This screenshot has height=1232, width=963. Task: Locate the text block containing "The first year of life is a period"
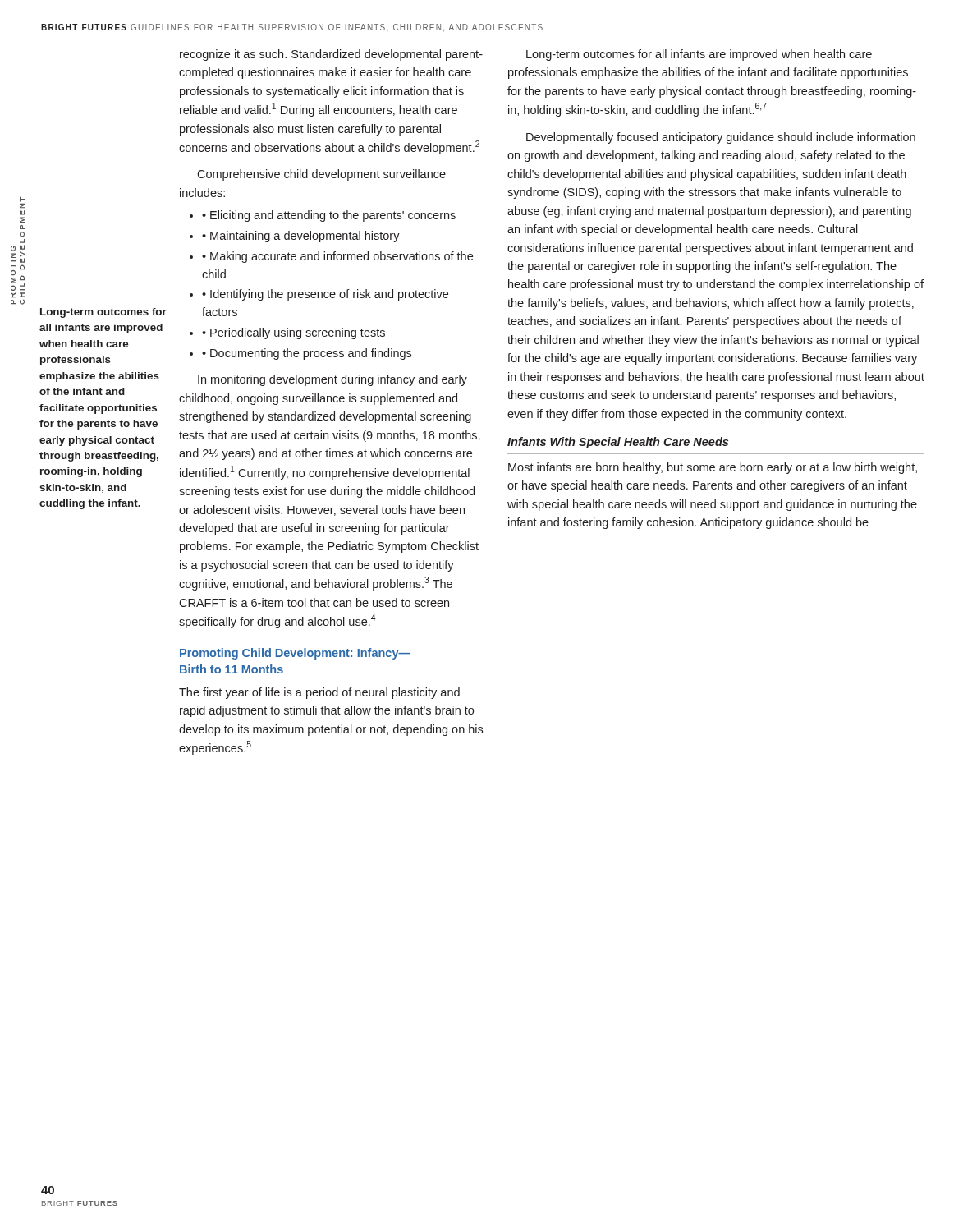pos(331,720)
